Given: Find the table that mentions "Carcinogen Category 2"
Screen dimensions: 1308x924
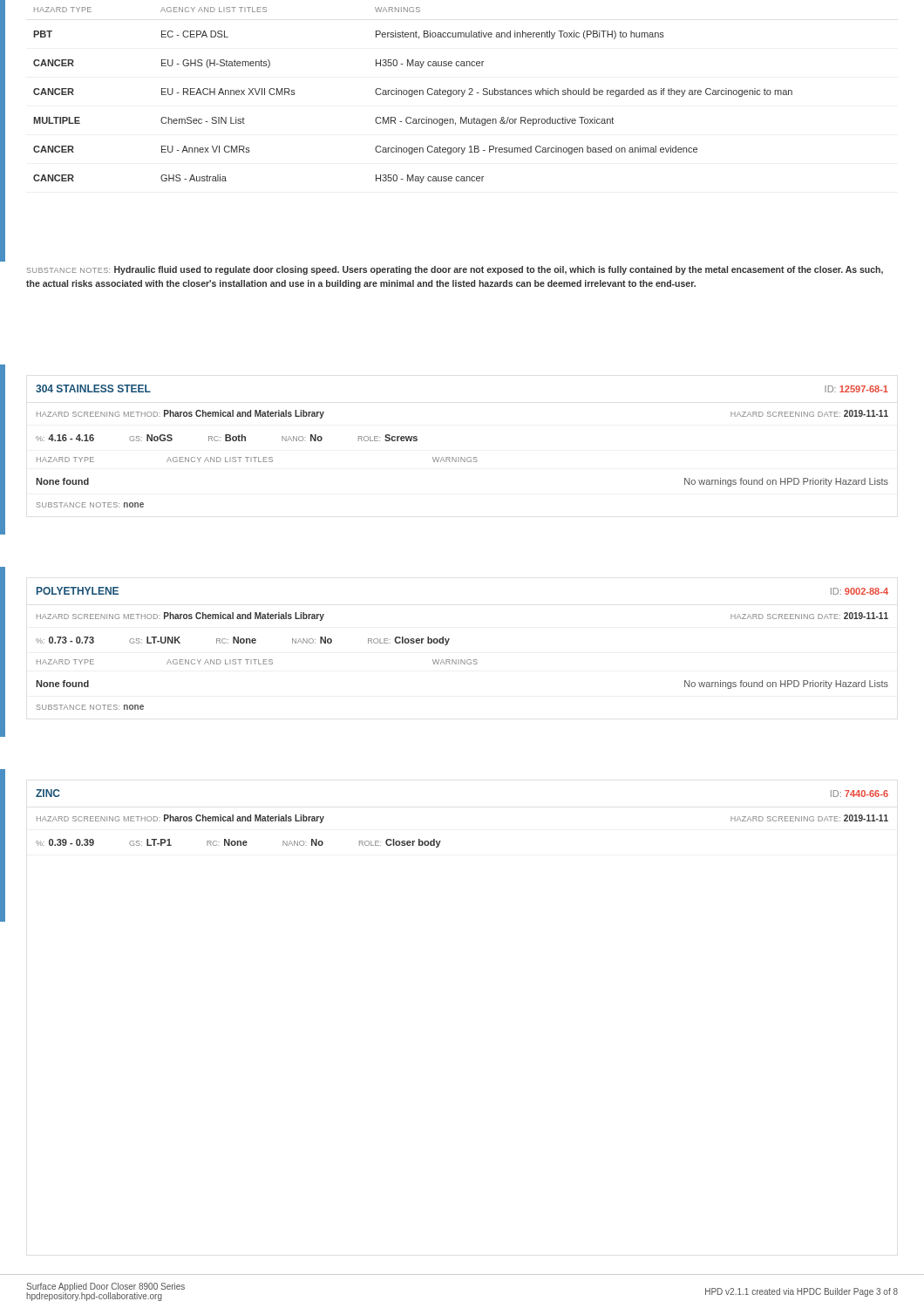Looking at the screenshot, I should tap(462, 96).
